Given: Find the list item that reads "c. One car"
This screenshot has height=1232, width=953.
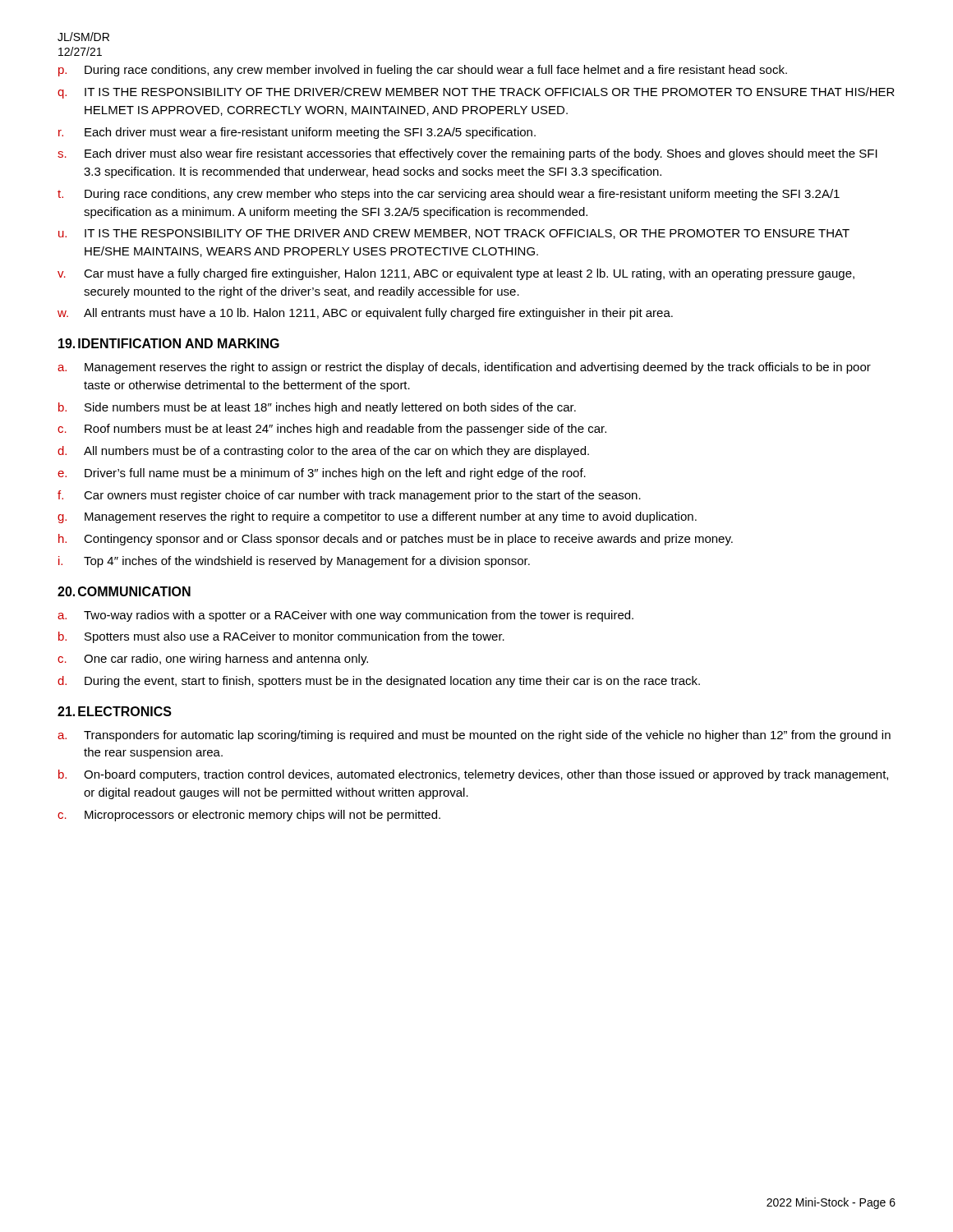Looking at the screenshot, I should coord(213,660).
